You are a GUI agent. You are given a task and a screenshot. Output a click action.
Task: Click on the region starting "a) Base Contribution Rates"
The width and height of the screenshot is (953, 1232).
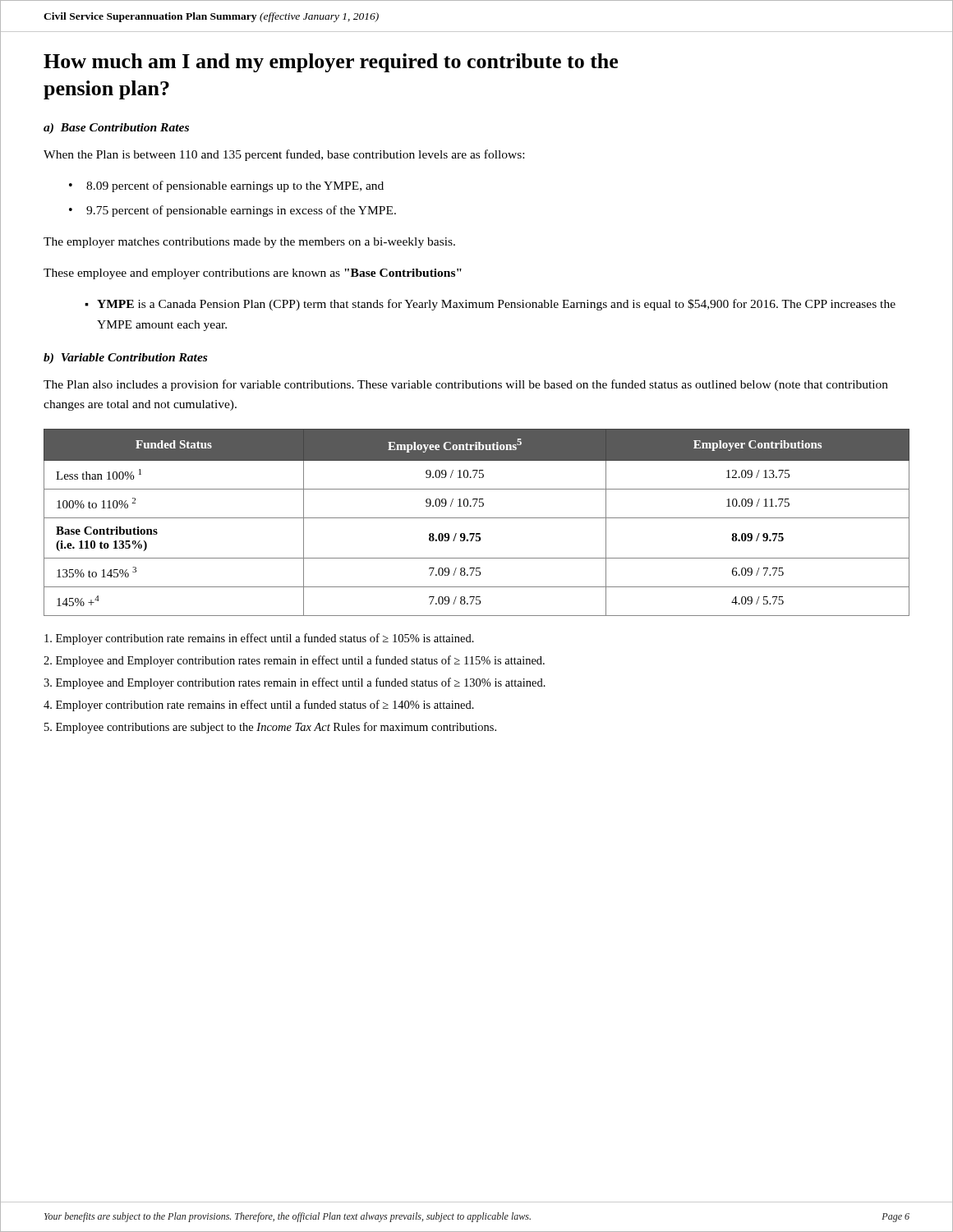click(x=116, y=127)
